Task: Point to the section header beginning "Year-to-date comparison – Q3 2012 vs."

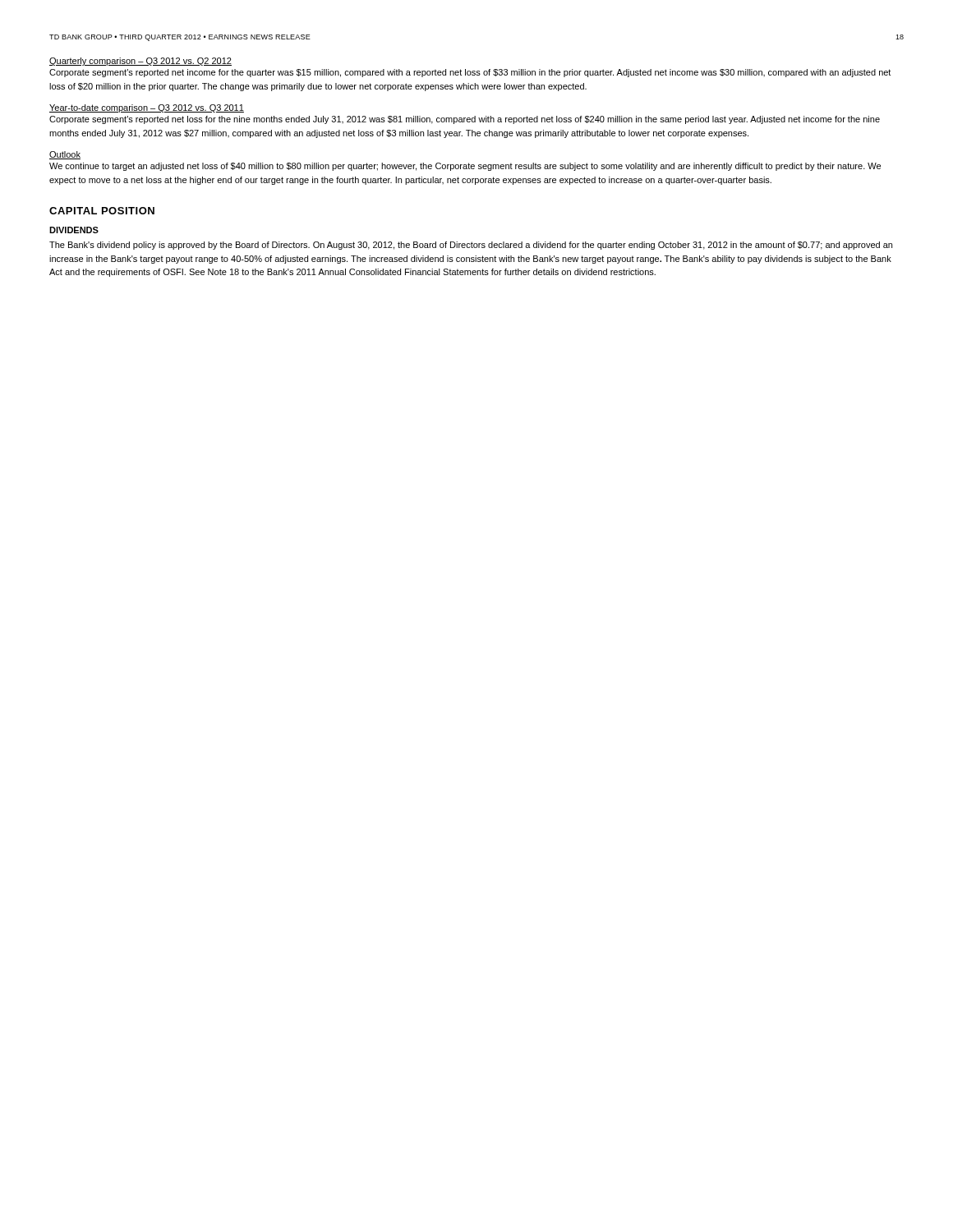Action: [147, 108]
